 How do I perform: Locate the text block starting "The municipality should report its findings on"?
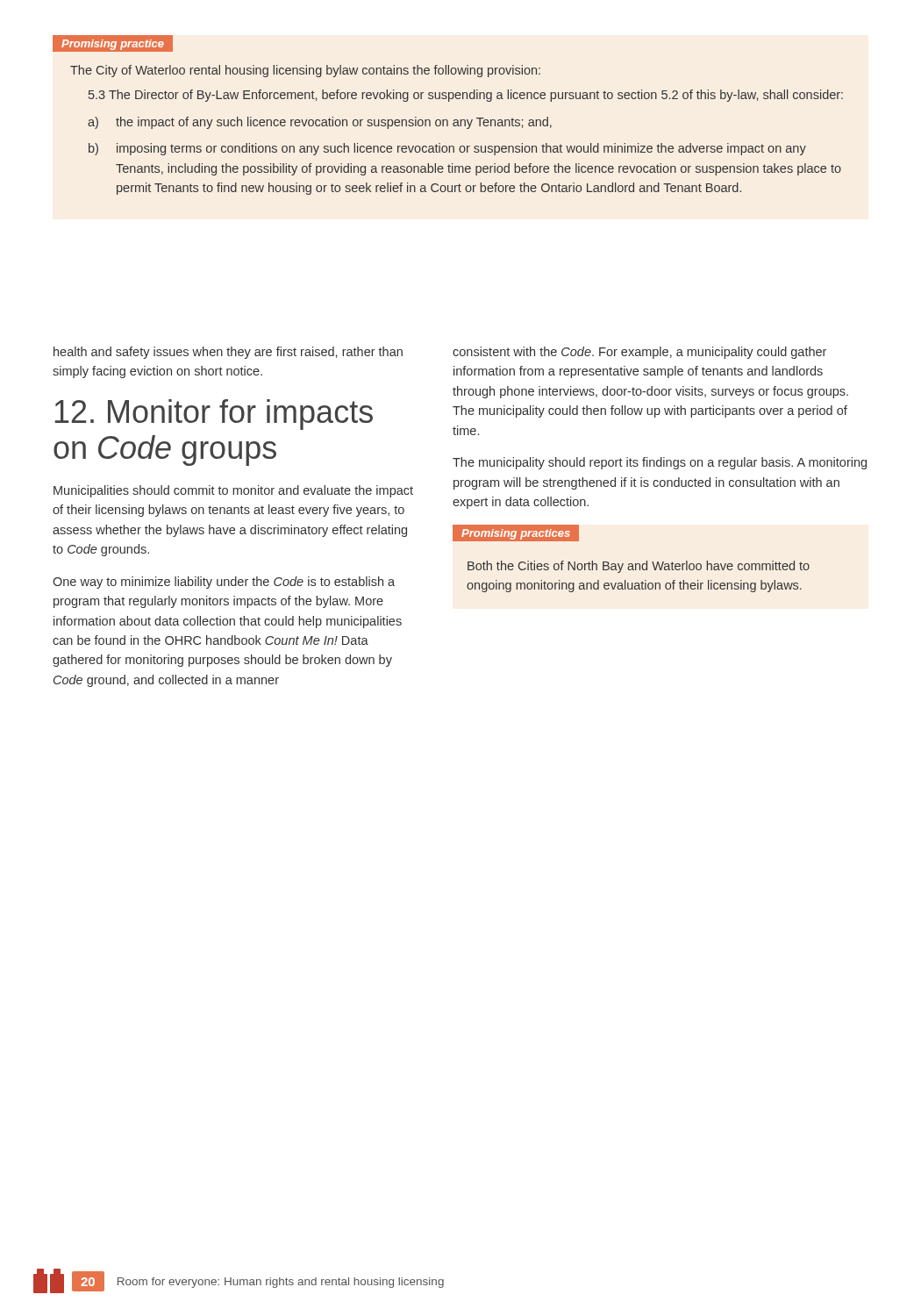[x=660, y=482]
